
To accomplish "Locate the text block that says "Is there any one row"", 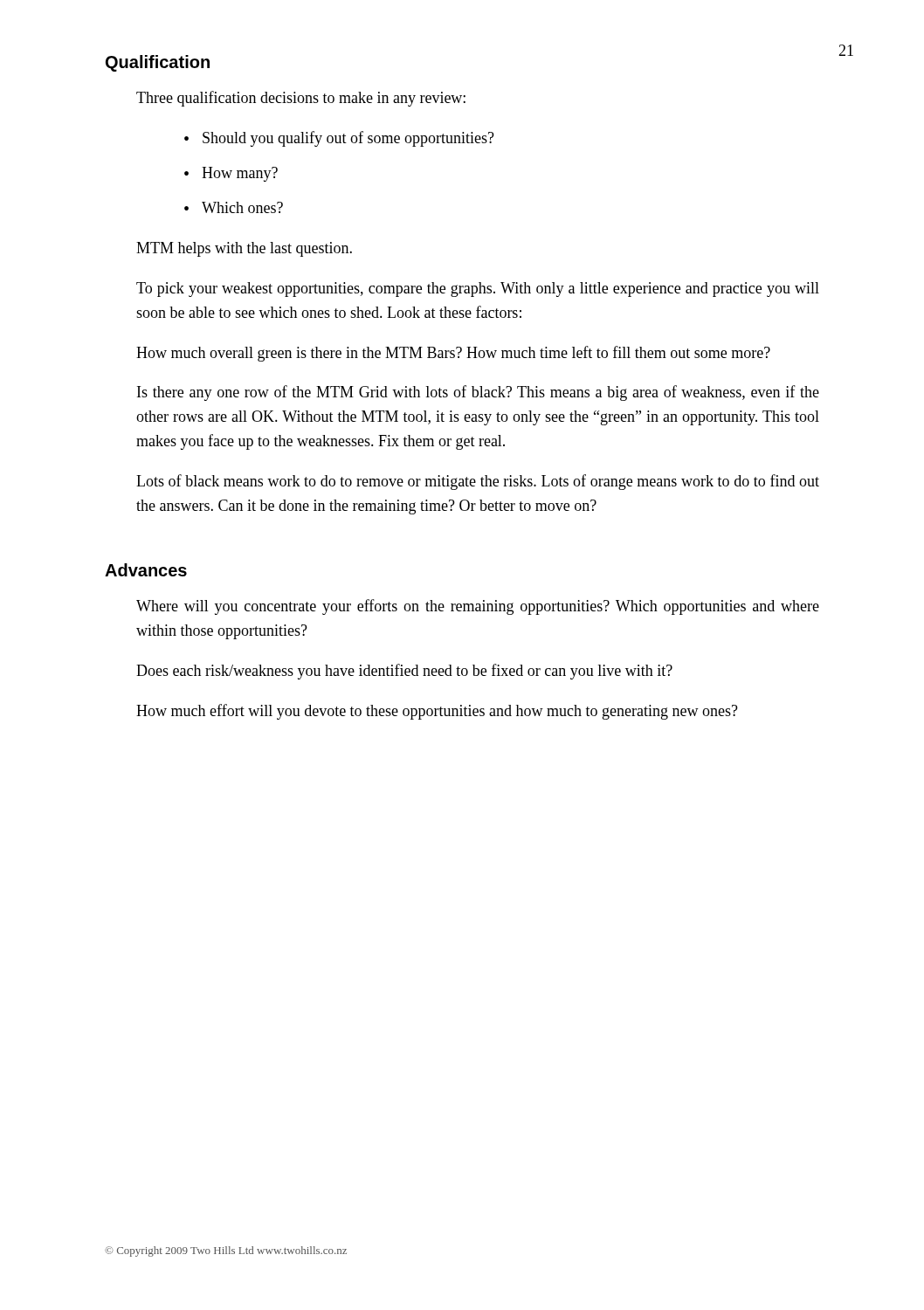I will 478,417.
